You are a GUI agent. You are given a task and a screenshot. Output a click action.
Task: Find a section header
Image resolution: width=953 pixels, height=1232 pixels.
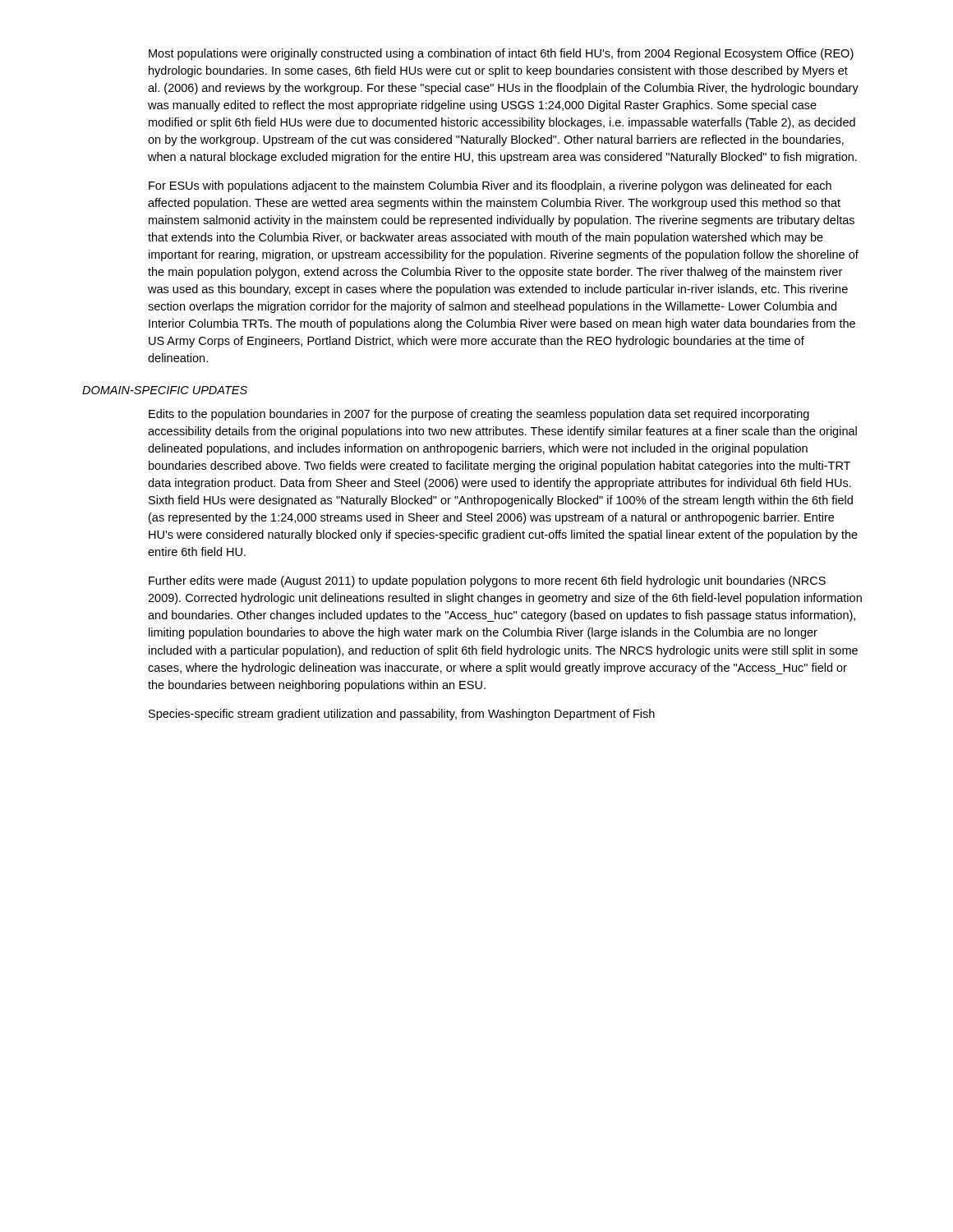(165, 390)
